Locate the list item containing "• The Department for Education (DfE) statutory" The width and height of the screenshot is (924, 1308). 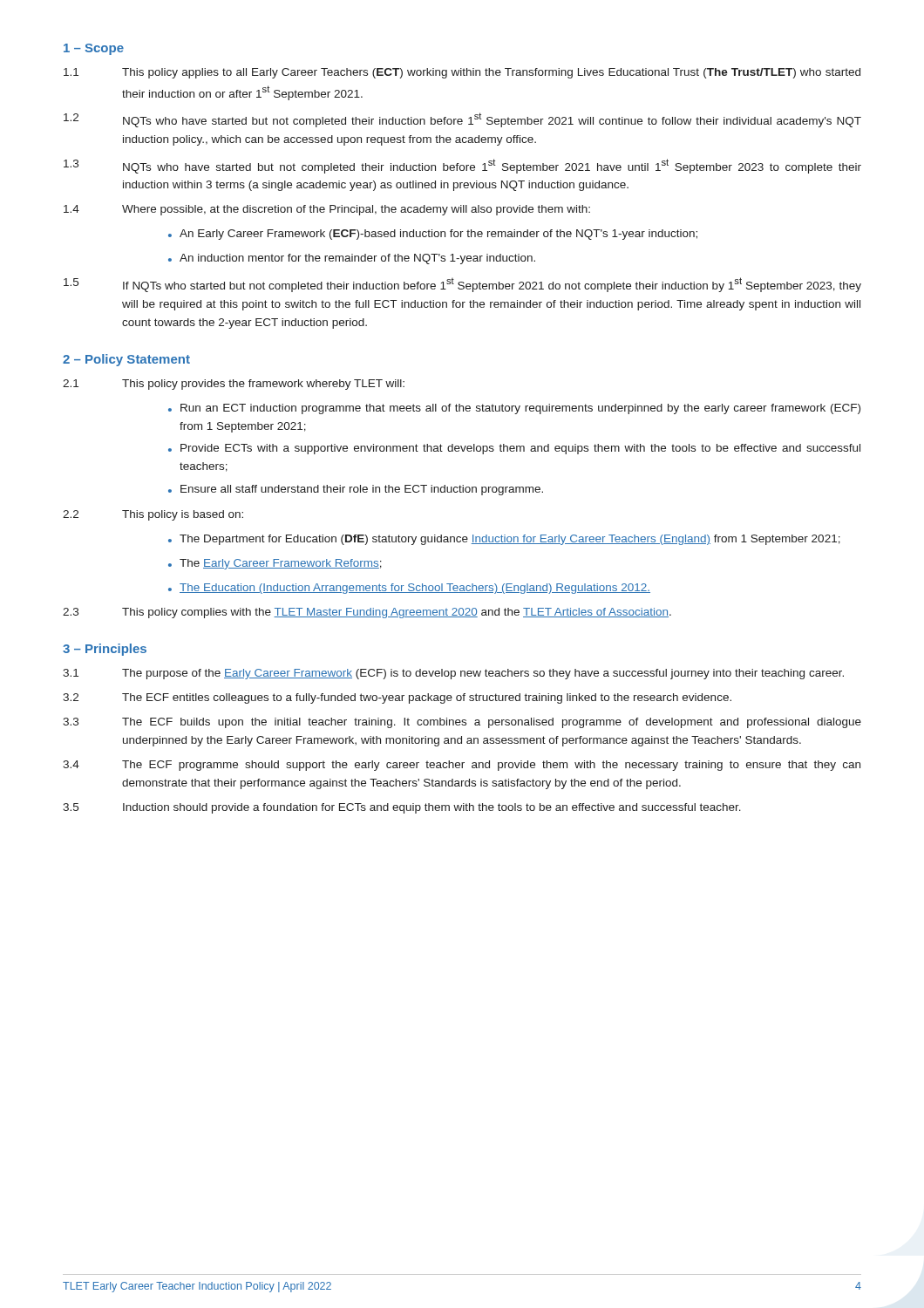click(x=462, y=540)
